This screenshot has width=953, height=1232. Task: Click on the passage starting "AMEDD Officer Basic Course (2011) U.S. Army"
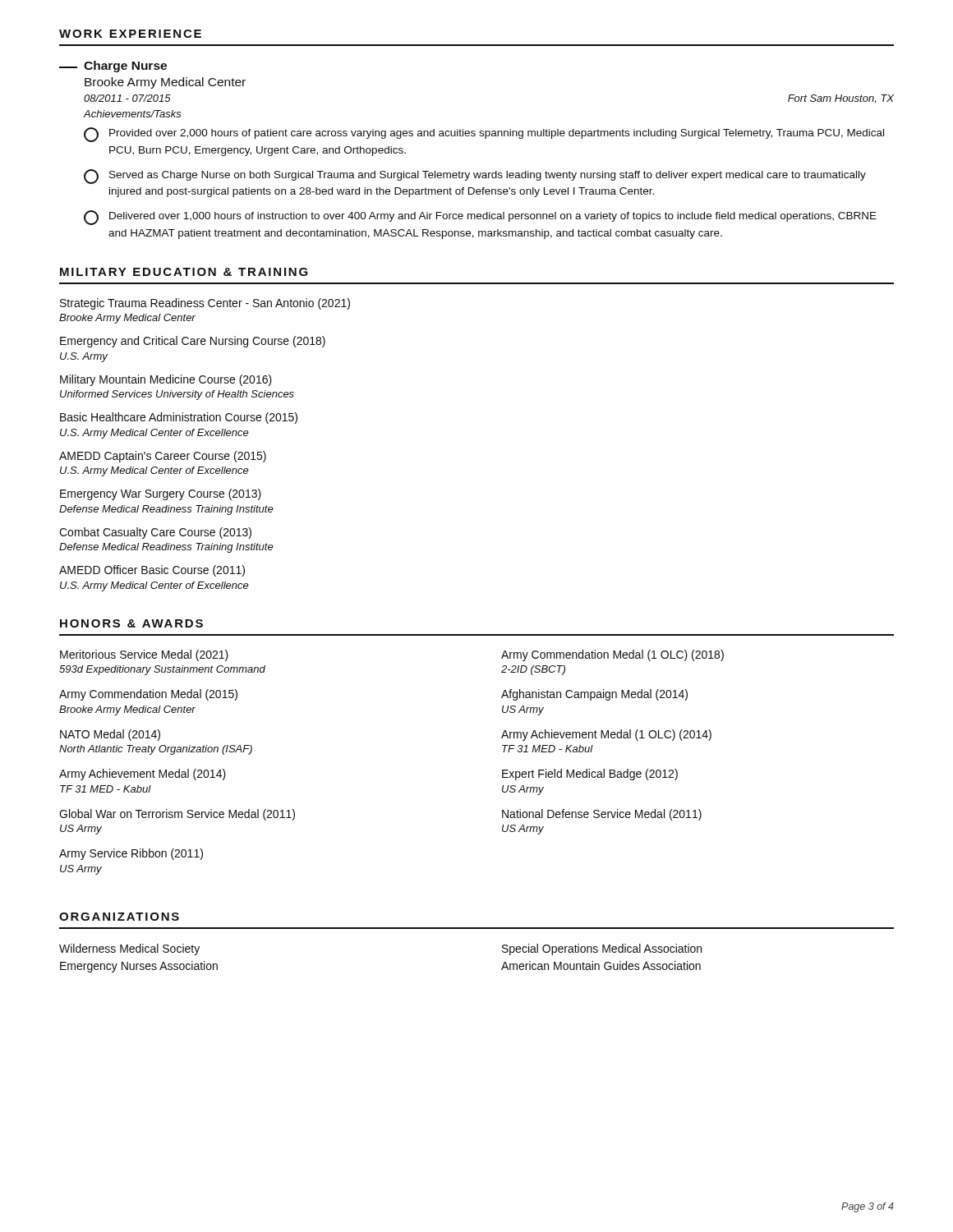click(x=152, y=571)
